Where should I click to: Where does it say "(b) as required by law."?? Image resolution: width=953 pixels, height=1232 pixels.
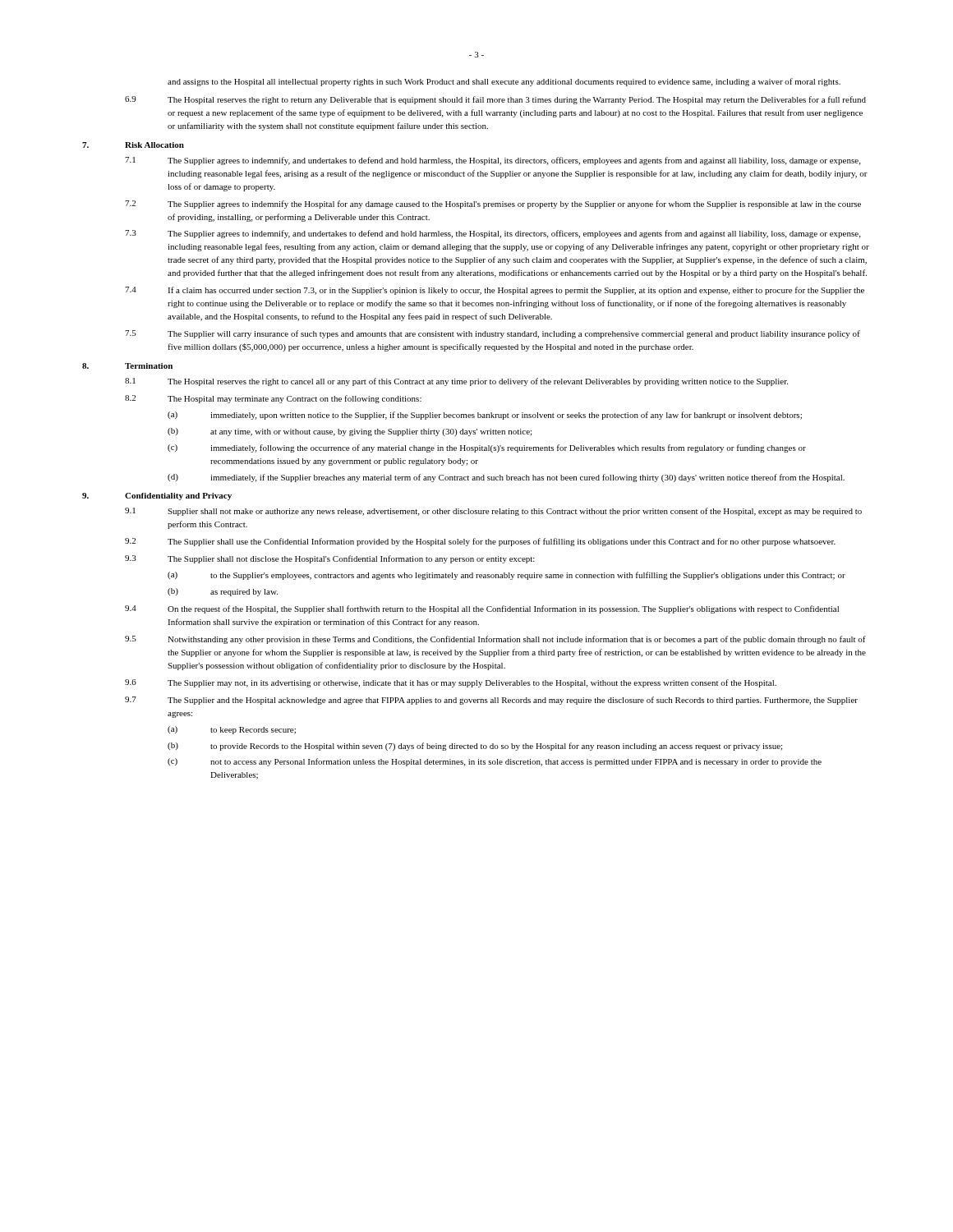(x=223, y=592)
